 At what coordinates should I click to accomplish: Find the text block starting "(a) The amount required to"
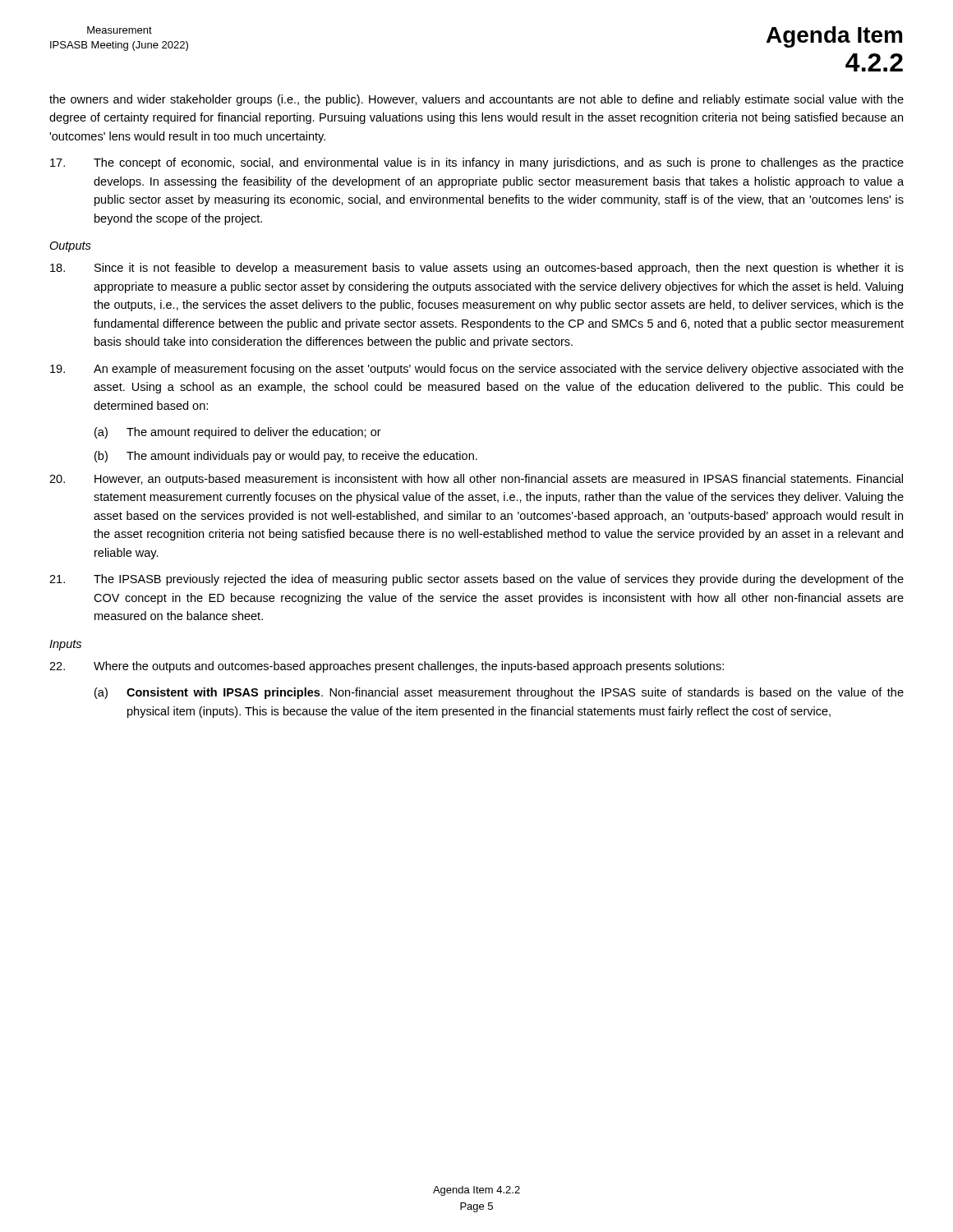click(x=238, y=433)
